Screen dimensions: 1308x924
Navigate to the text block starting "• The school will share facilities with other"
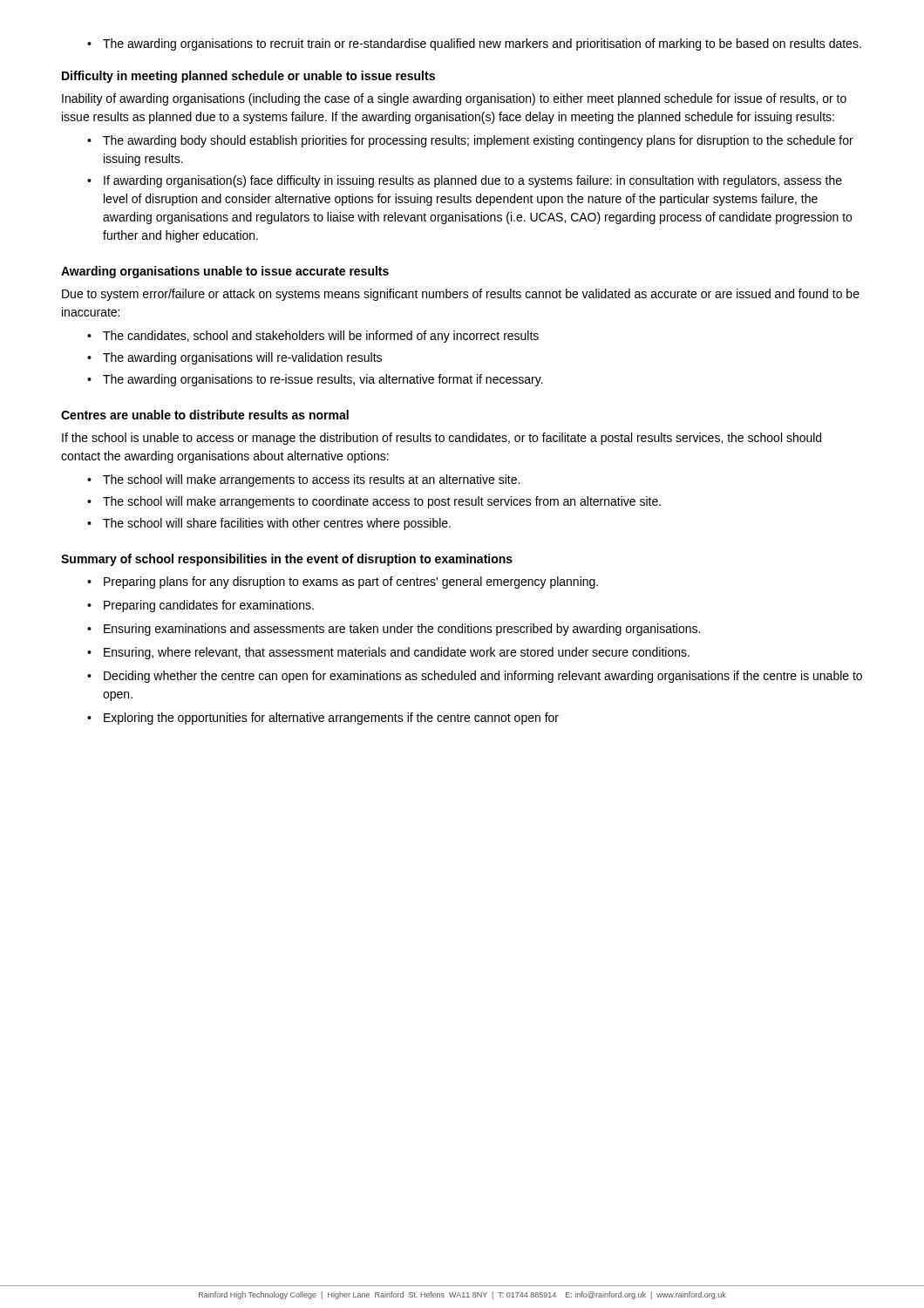269,524
